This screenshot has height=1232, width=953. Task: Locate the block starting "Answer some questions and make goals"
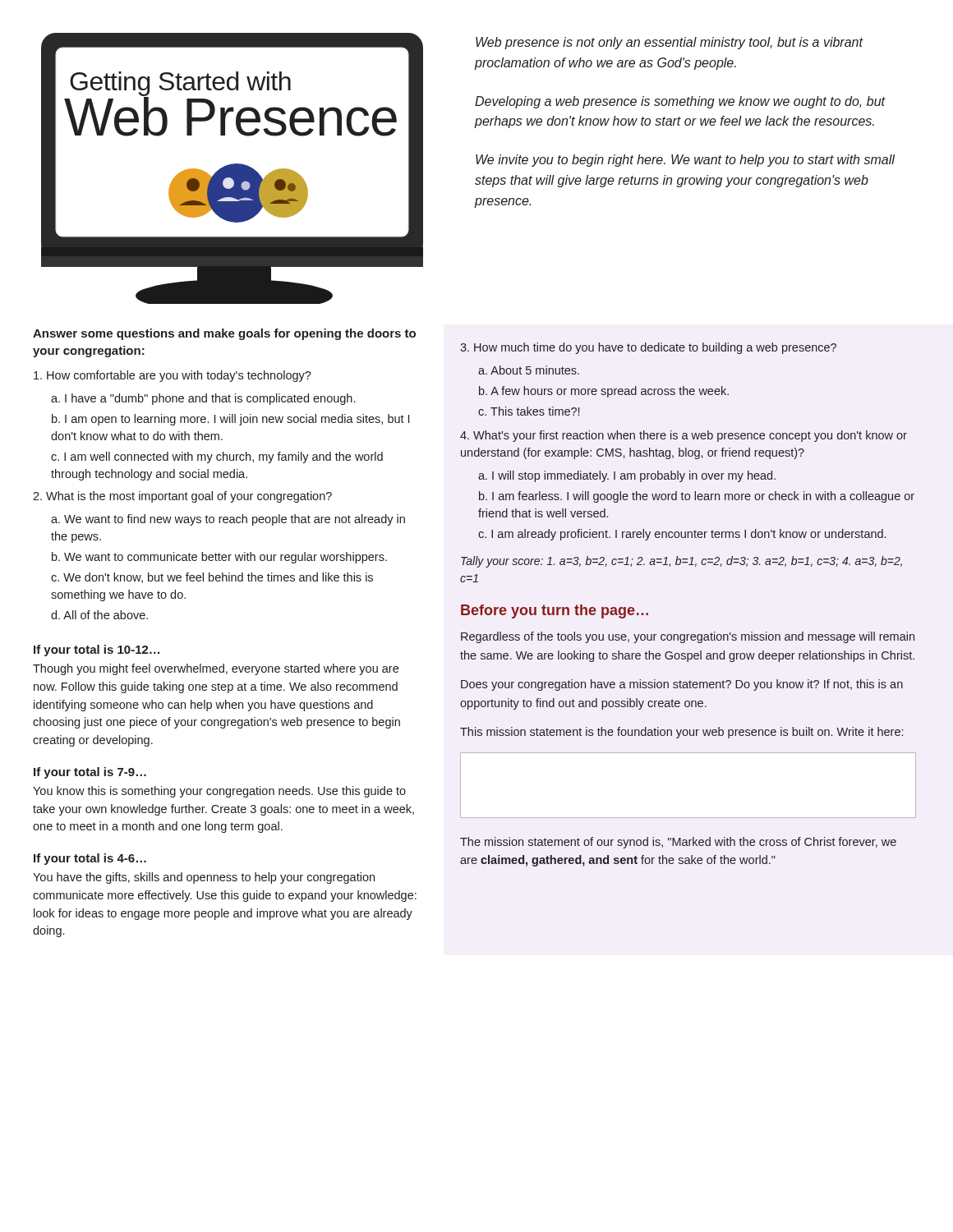(x=225, y=342)
